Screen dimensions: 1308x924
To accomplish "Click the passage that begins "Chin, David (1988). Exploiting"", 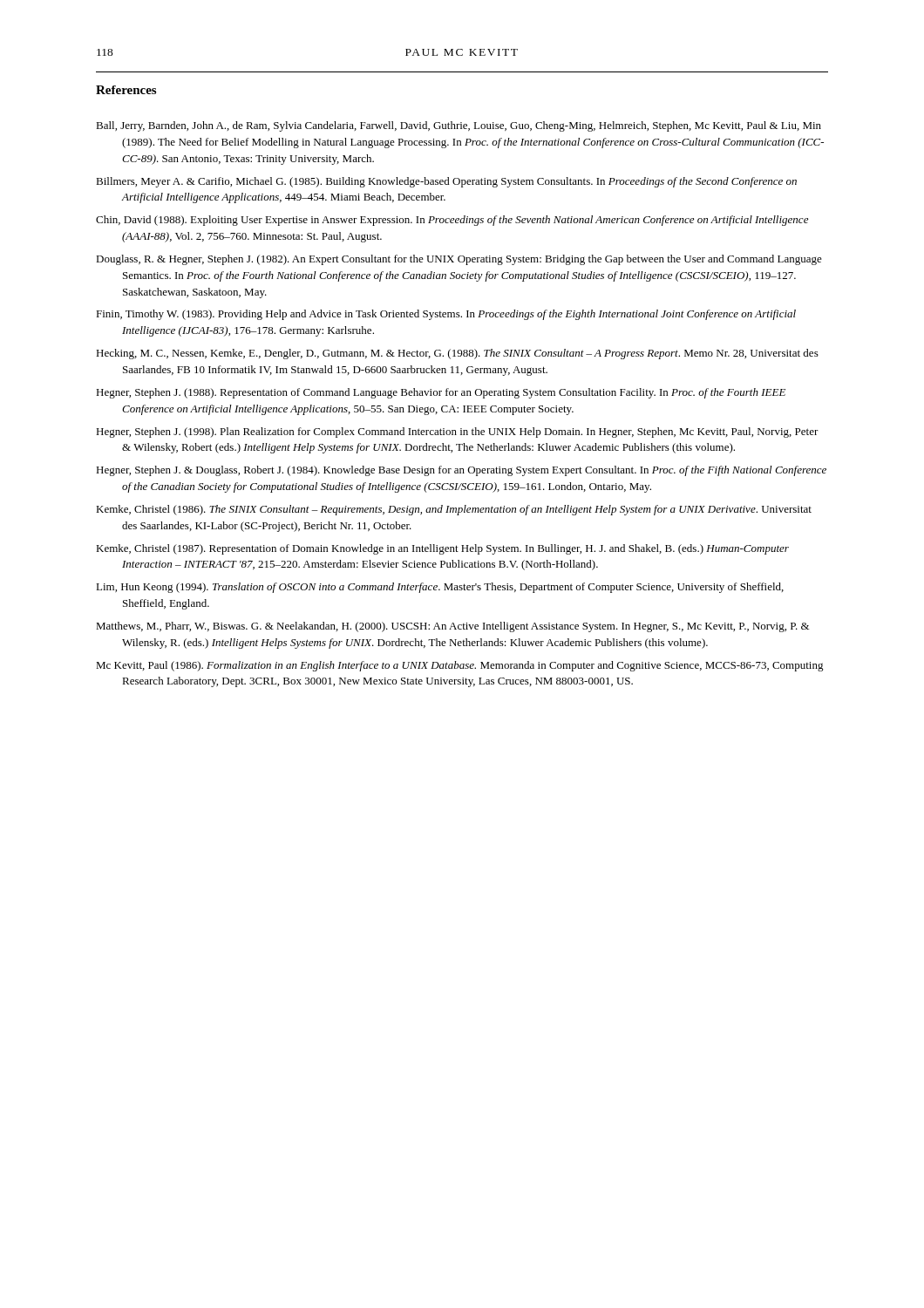I will [x=452, y=228].
